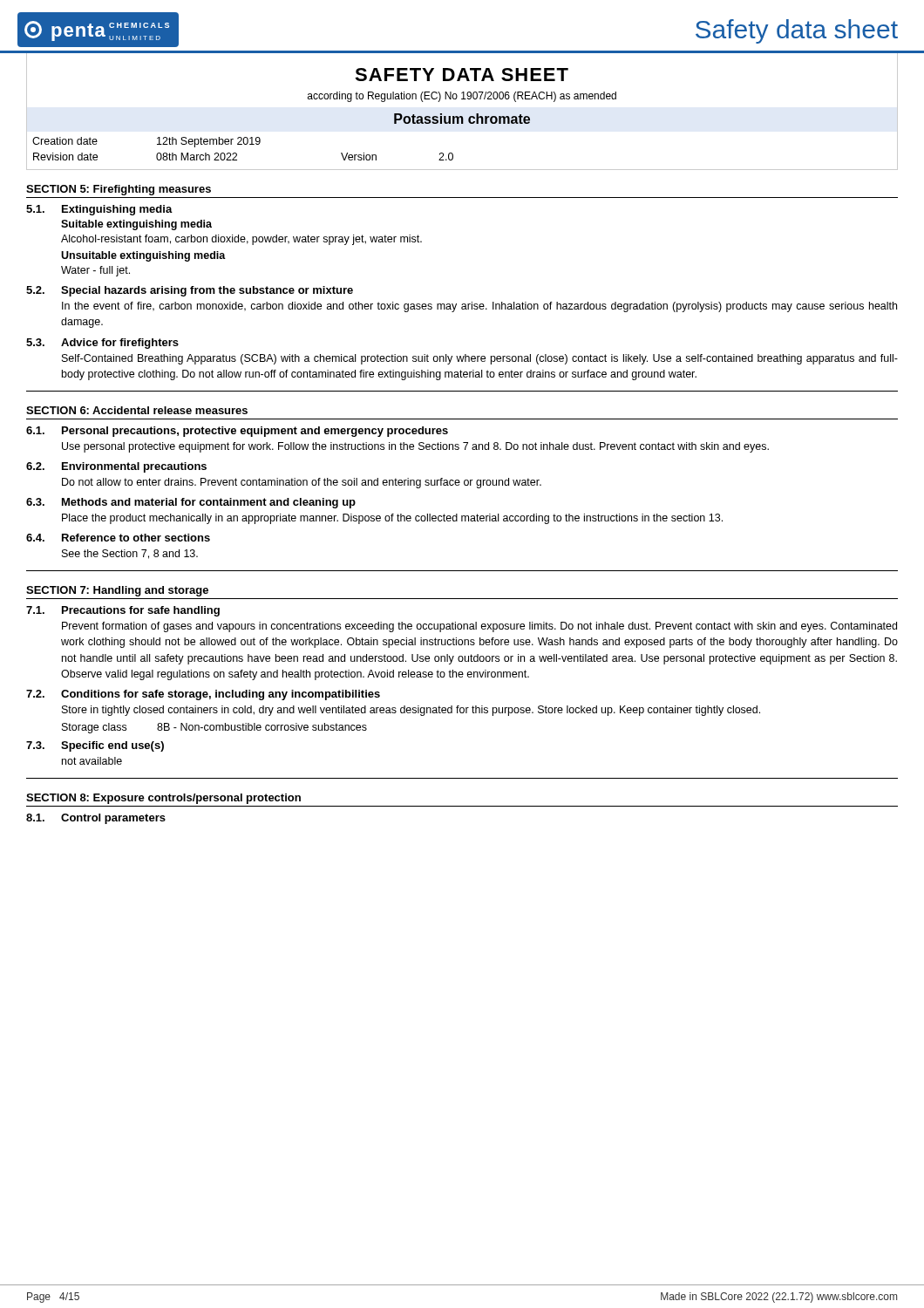
Task: Point to the block starting "Unsuitable extinguishing media"
Action: click(x=143, y=256)
